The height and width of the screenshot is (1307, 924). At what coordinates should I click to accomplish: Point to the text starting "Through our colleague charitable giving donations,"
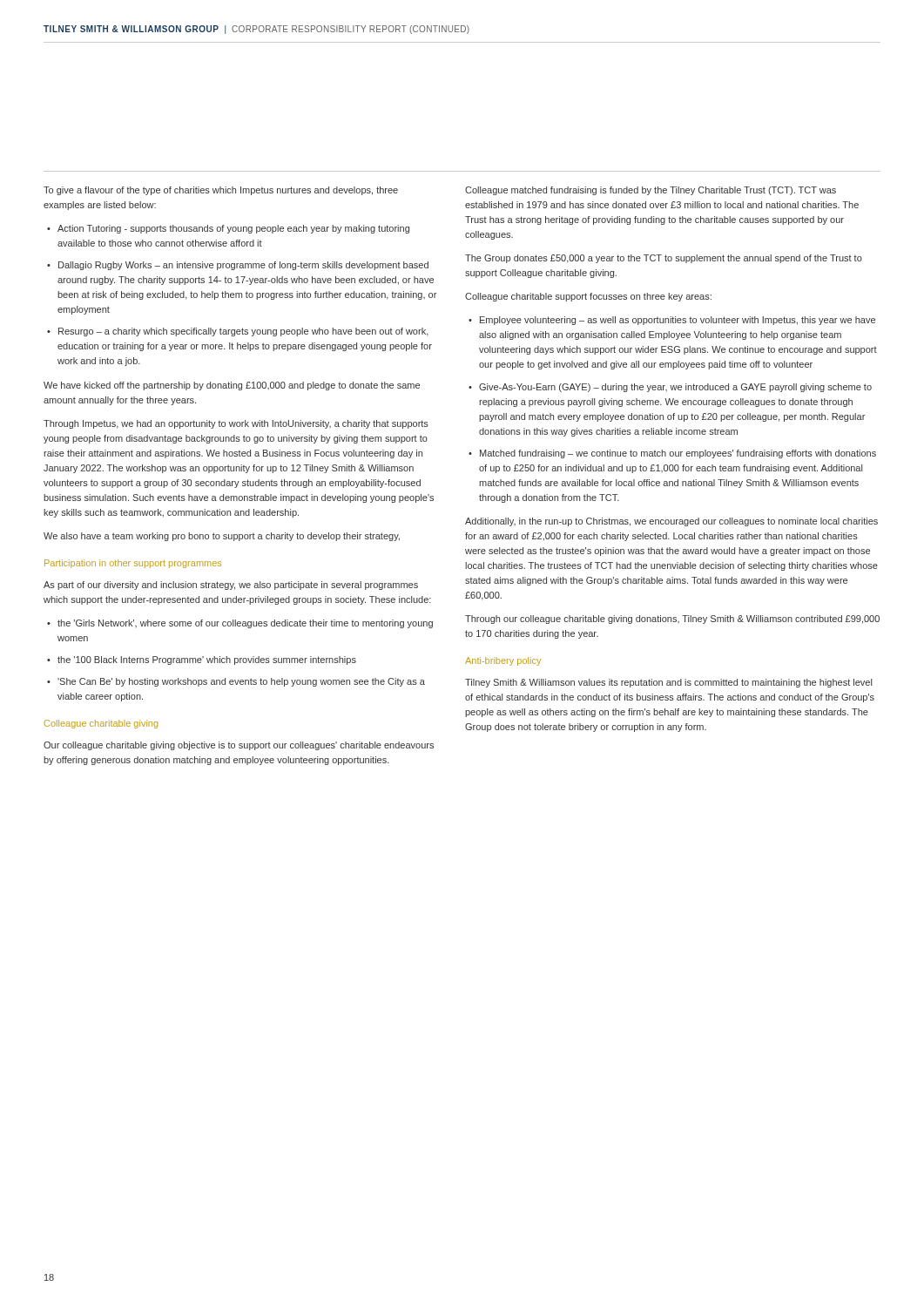click(x=673, y=627)
